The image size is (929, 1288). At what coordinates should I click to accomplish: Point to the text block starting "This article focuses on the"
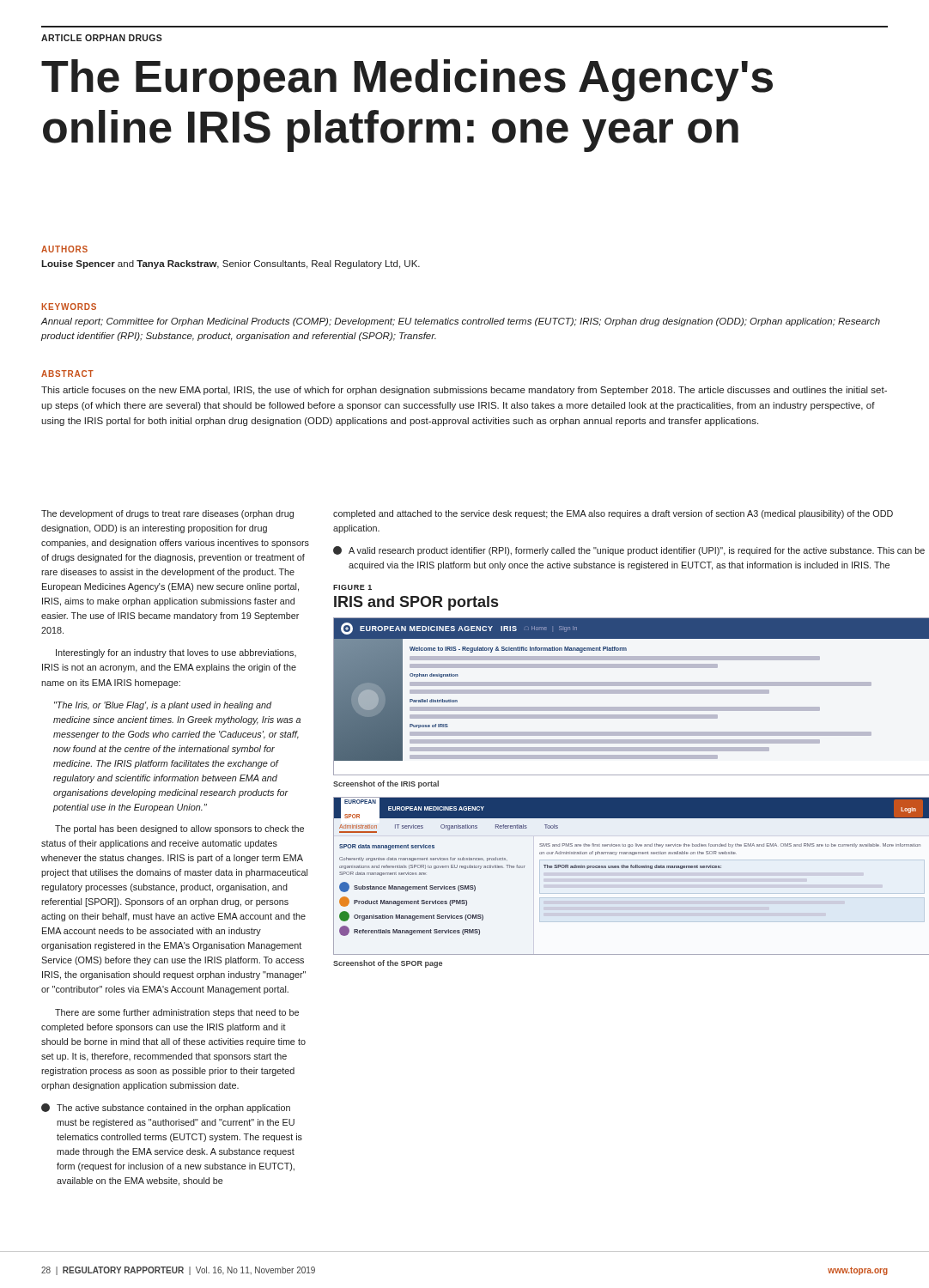pyautogui.click(x=464, y=405)
